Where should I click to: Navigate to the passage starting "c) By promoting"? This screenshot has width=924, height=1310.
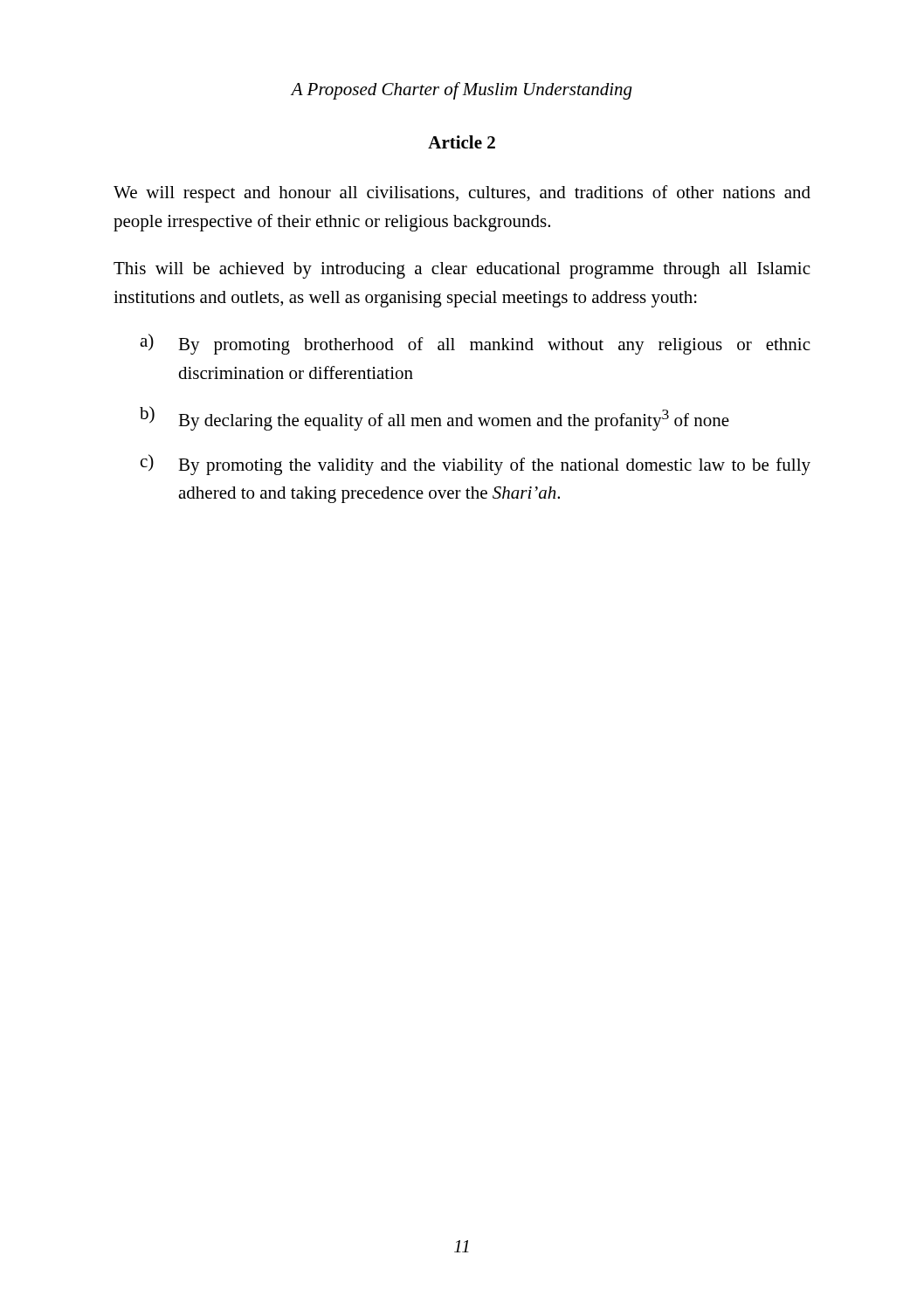click(x=475, y=479)
